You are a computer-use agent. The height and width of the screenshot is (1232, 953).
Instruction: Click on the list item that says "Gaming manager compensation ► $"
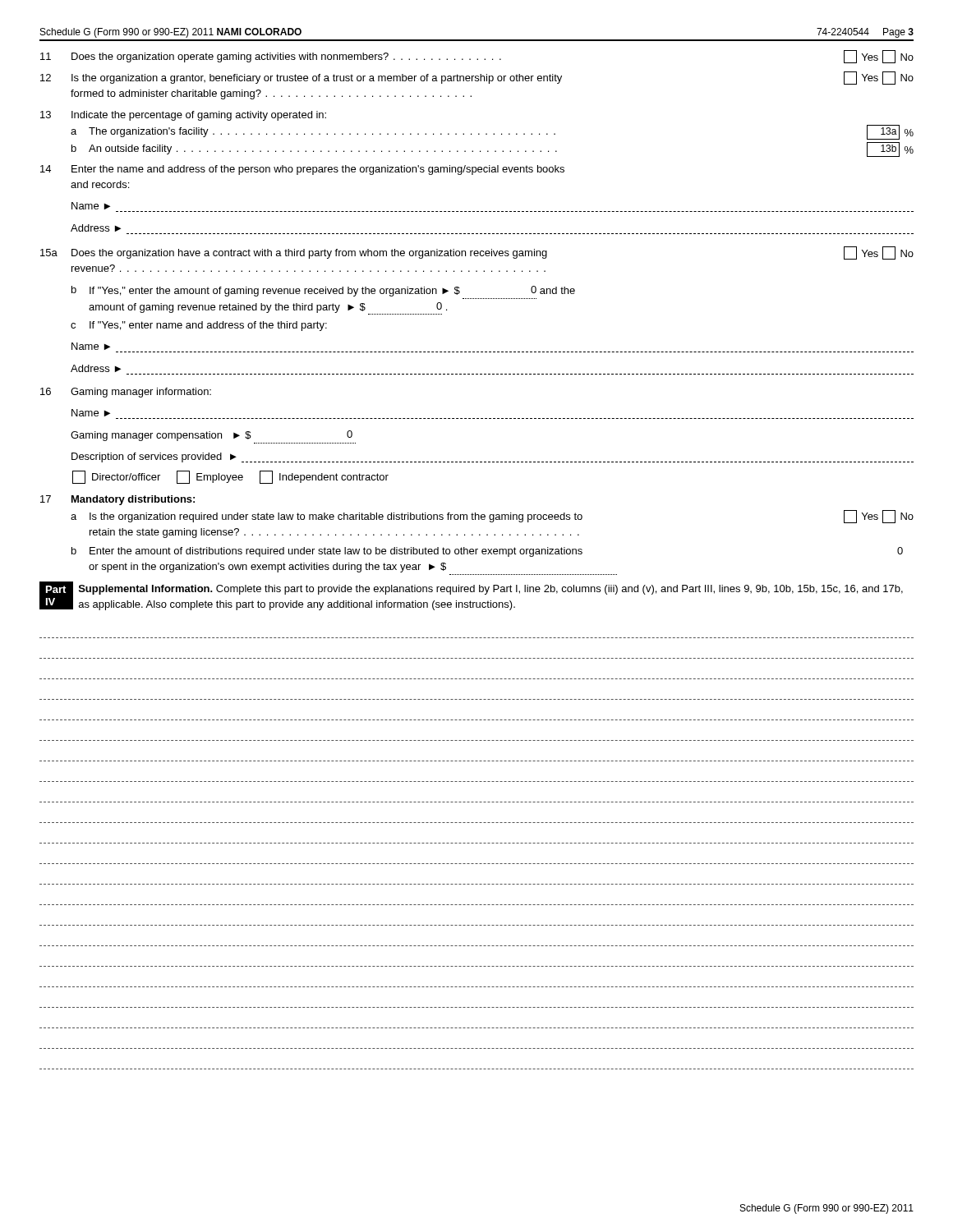pyautogui.click(x=212, y=436)
